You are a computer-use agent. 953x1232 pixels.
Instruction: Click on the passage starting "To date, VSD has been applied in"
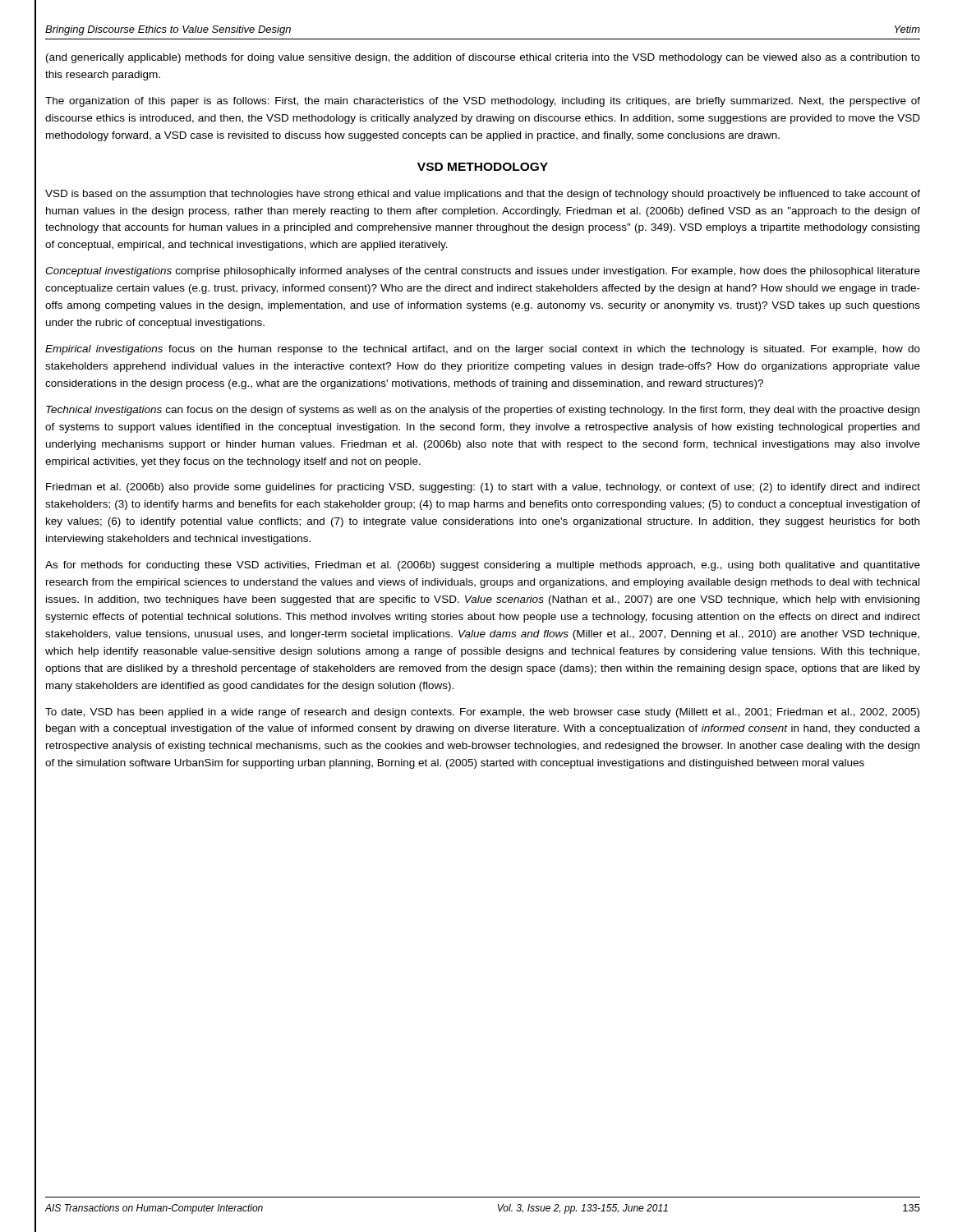click(x=483, y=737)
